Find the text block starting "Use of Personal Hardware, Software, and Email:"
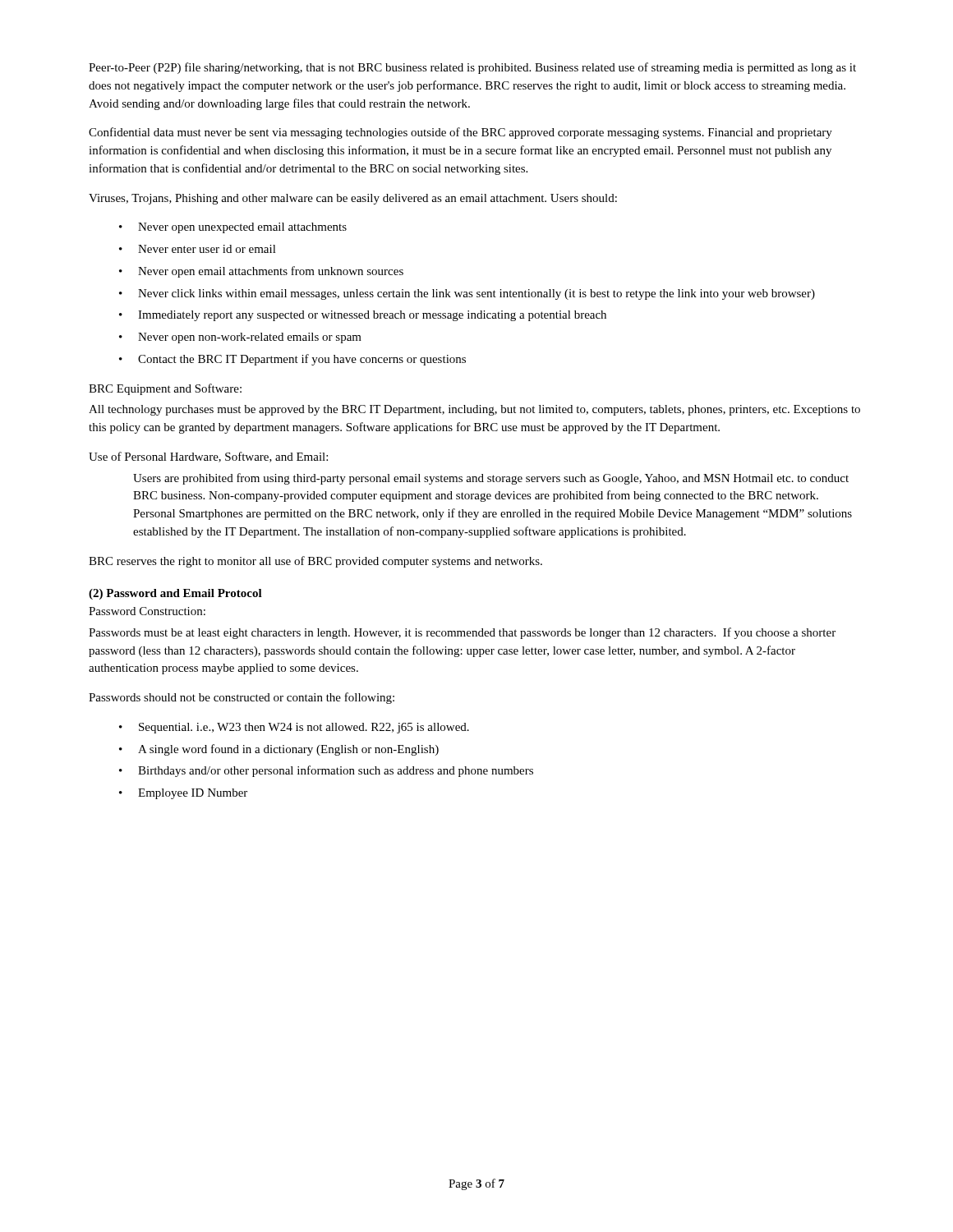Image resolution: width=953 pixels, height=1232 pixels. pyautogui.click(x=209, y=456)
